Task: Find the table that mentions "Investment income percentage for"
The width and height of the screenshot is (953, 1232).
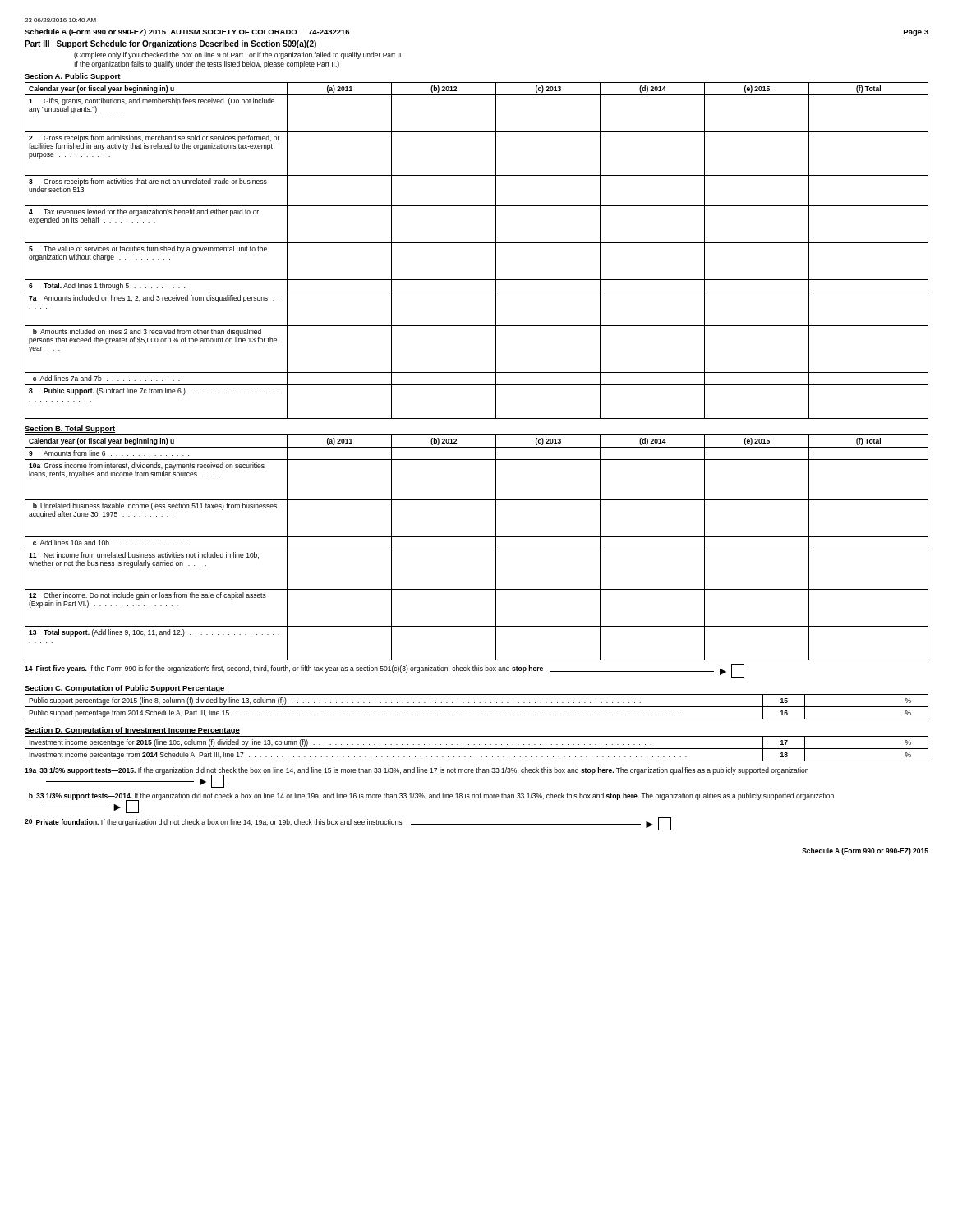Action: click(476, 749)
